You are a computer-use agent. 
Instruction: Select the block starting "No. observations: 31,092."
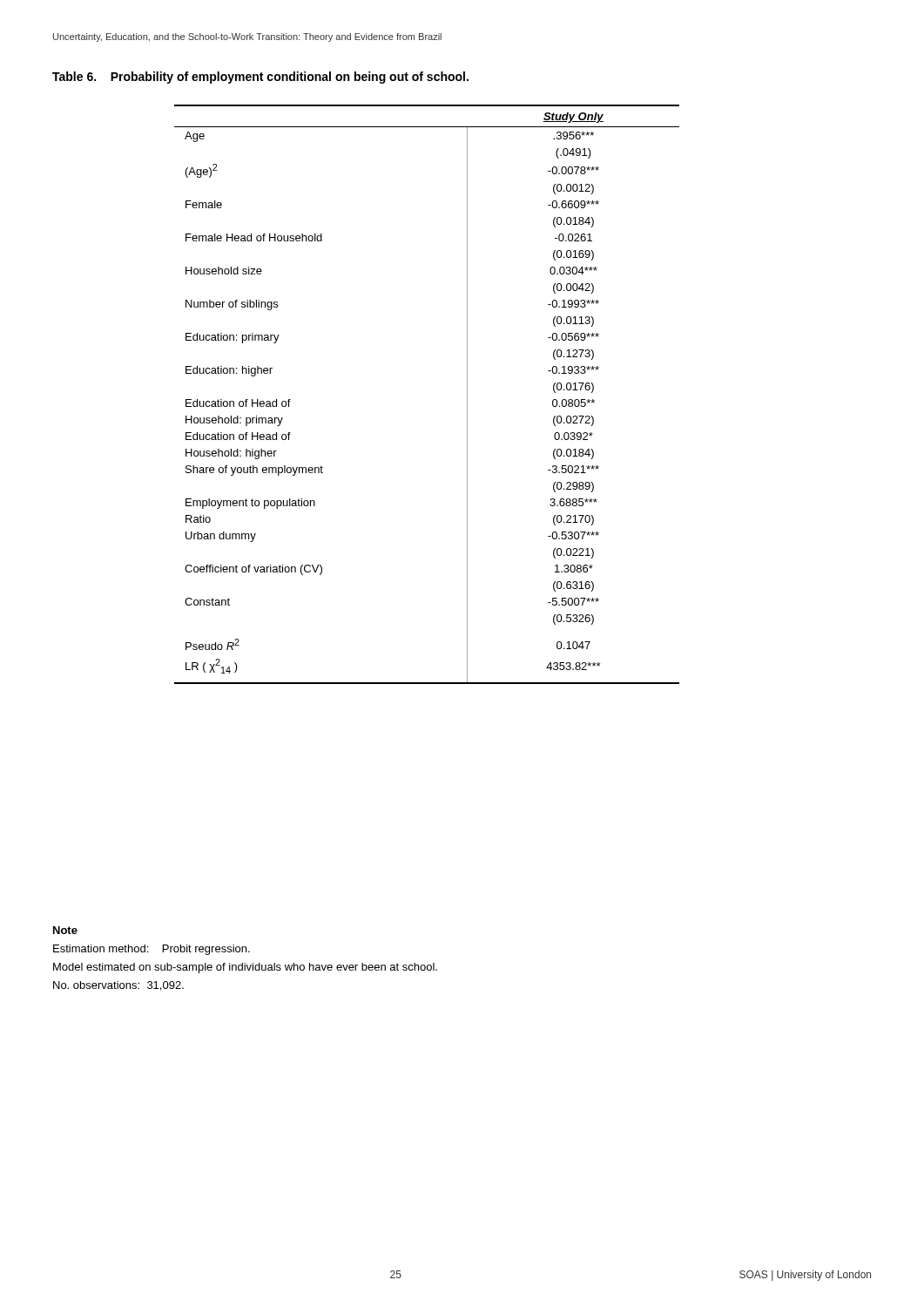pyautogui.click(x=118, y=985)
